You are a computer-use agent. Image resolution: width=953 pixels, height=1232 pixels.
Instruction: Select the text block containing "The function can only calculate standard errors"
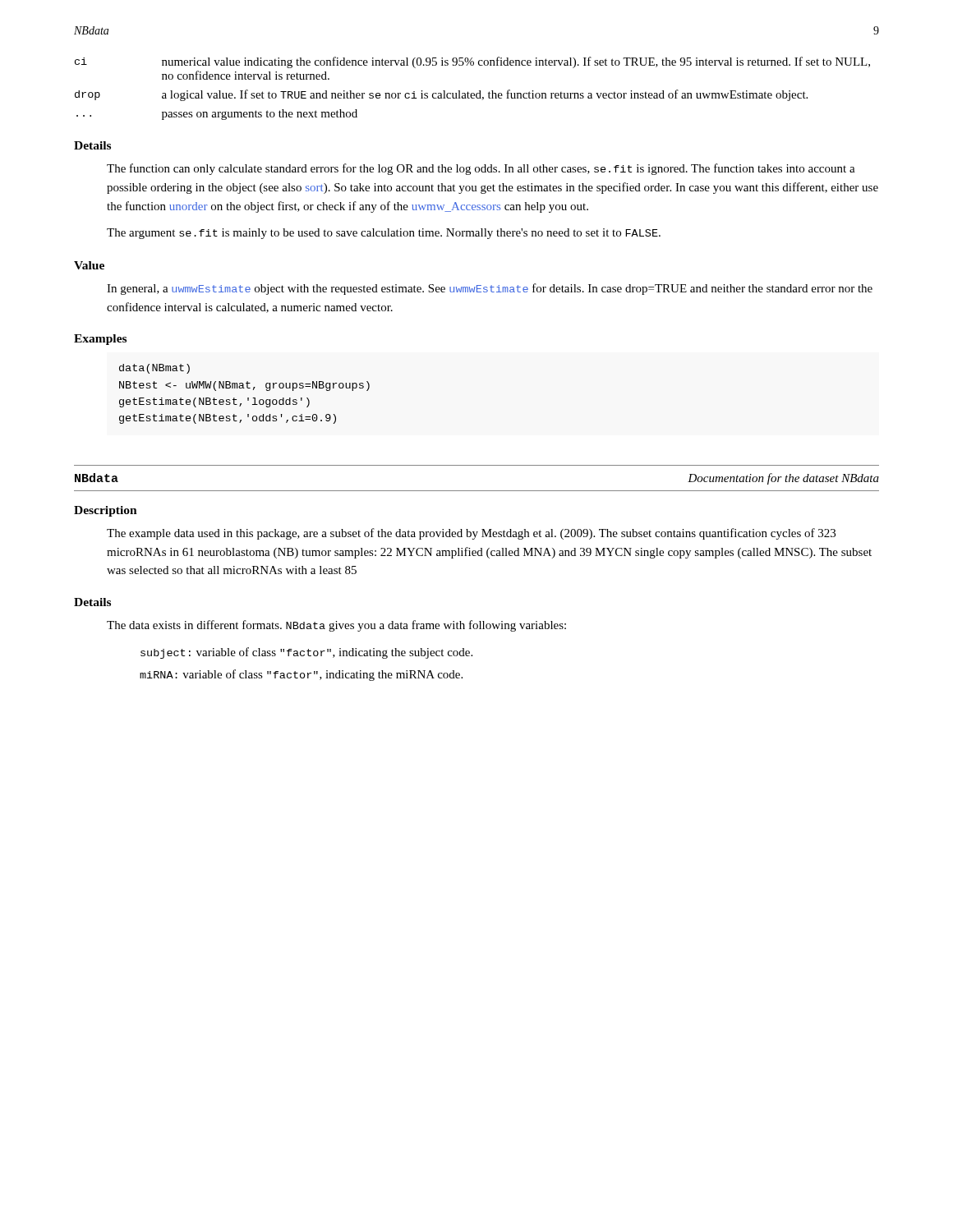pyautogui.click(x=493, y=187)
